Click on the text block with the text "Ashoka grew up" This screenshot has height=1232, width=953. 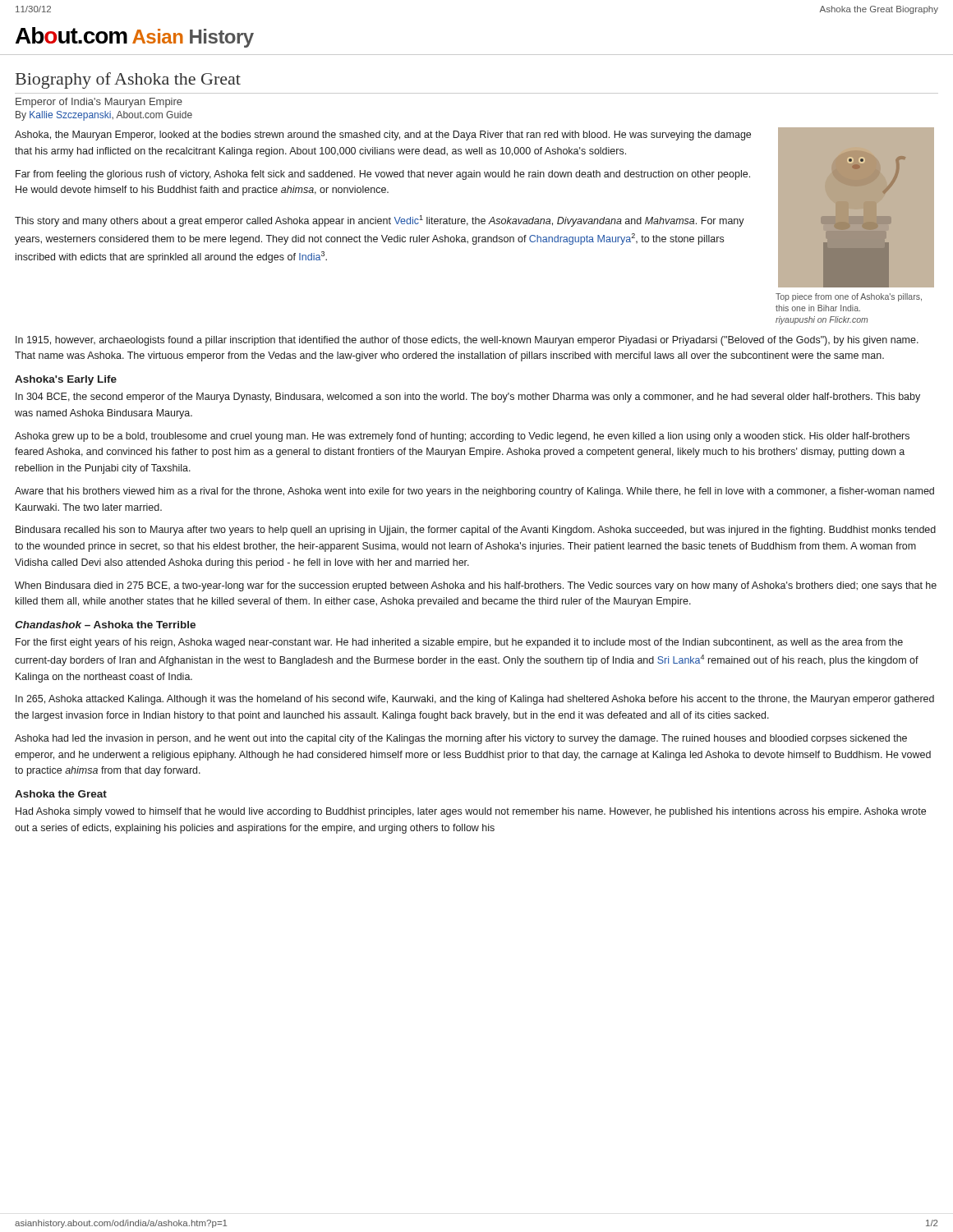(462, 452)
